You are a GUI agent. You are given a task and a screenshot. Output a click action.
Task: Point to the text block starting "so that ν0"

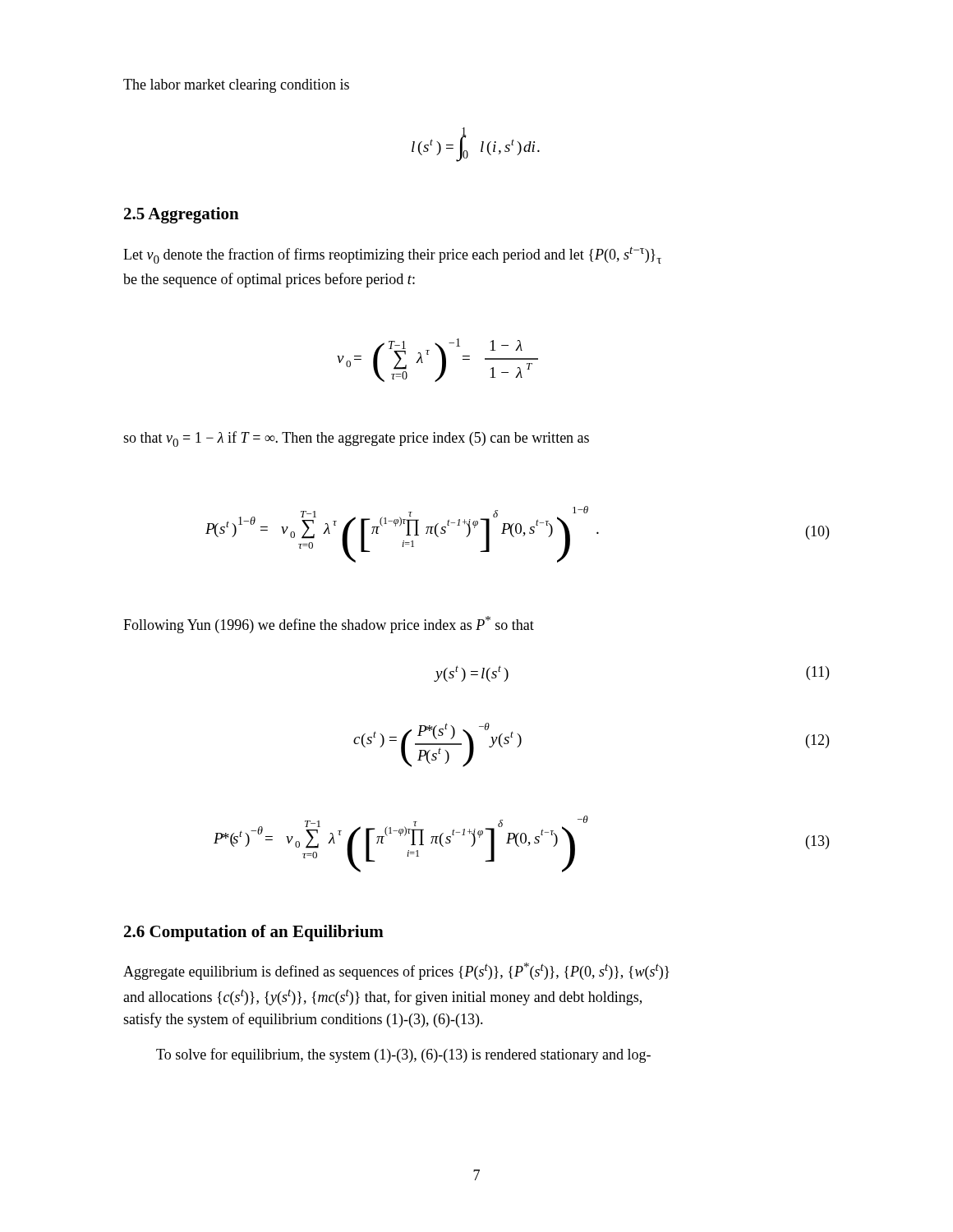coord(356,439)
